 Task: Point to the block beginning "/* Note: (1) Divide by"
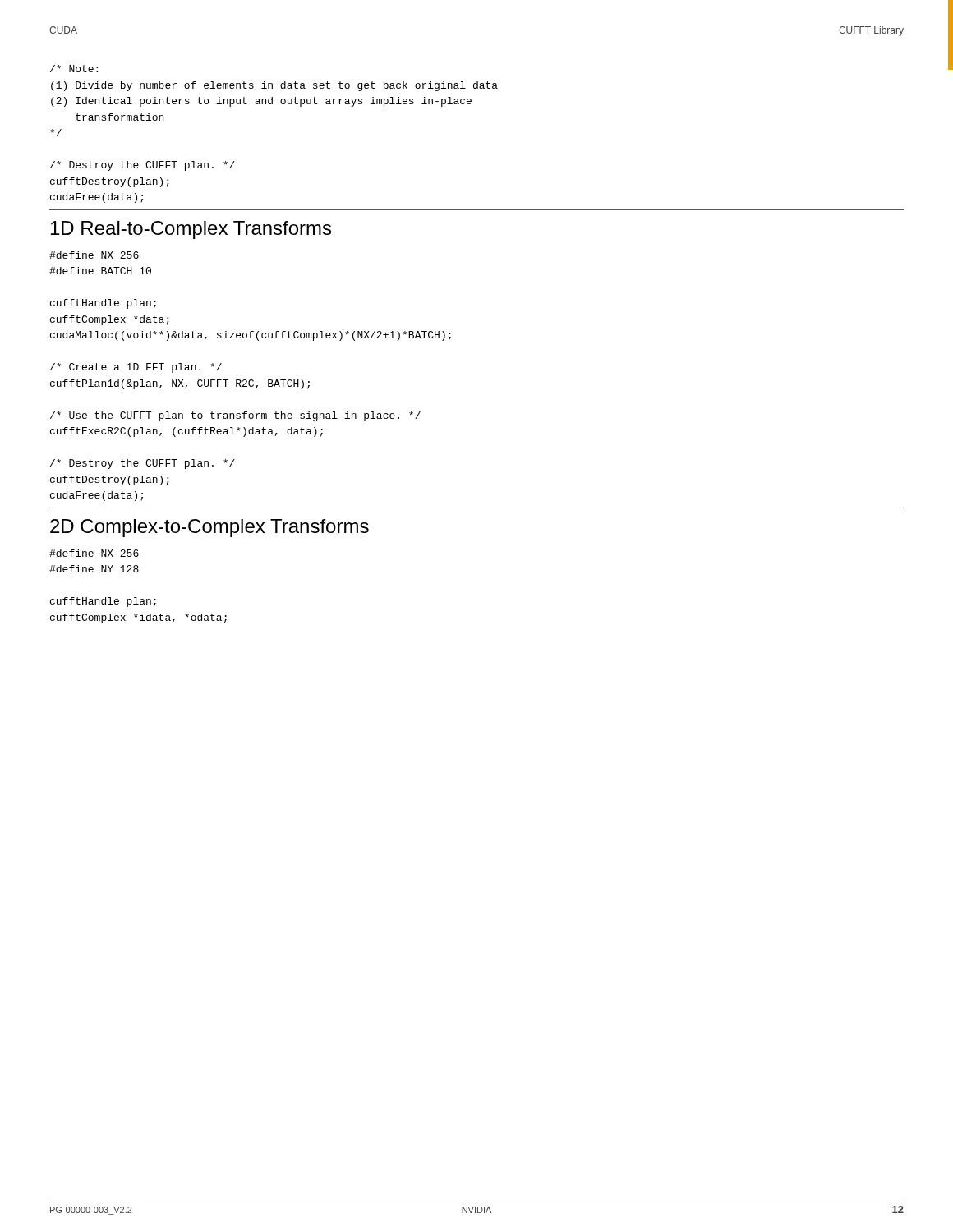[74, 69]
